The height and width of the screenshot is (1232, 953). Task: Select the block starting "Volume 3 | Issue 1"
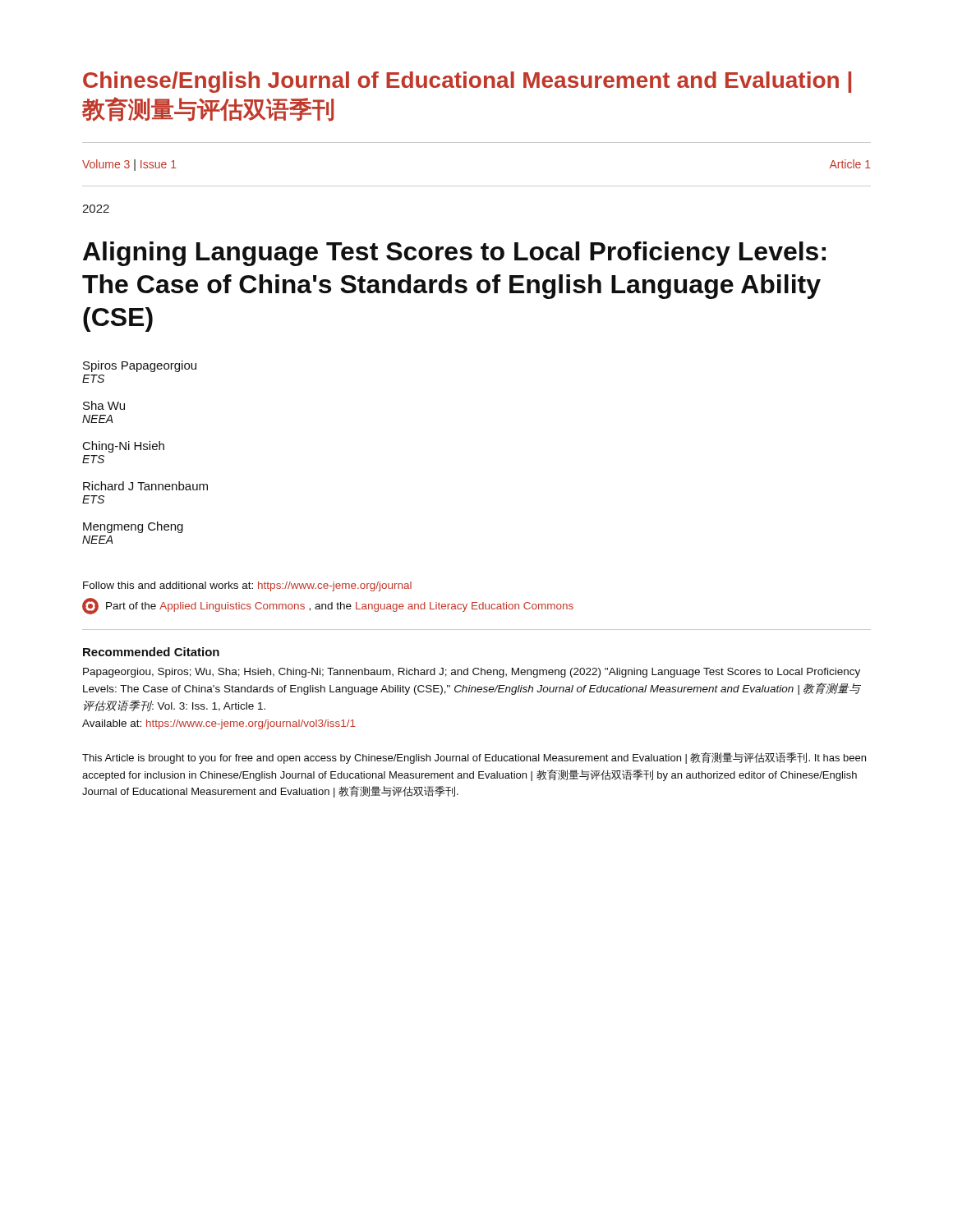128,165
